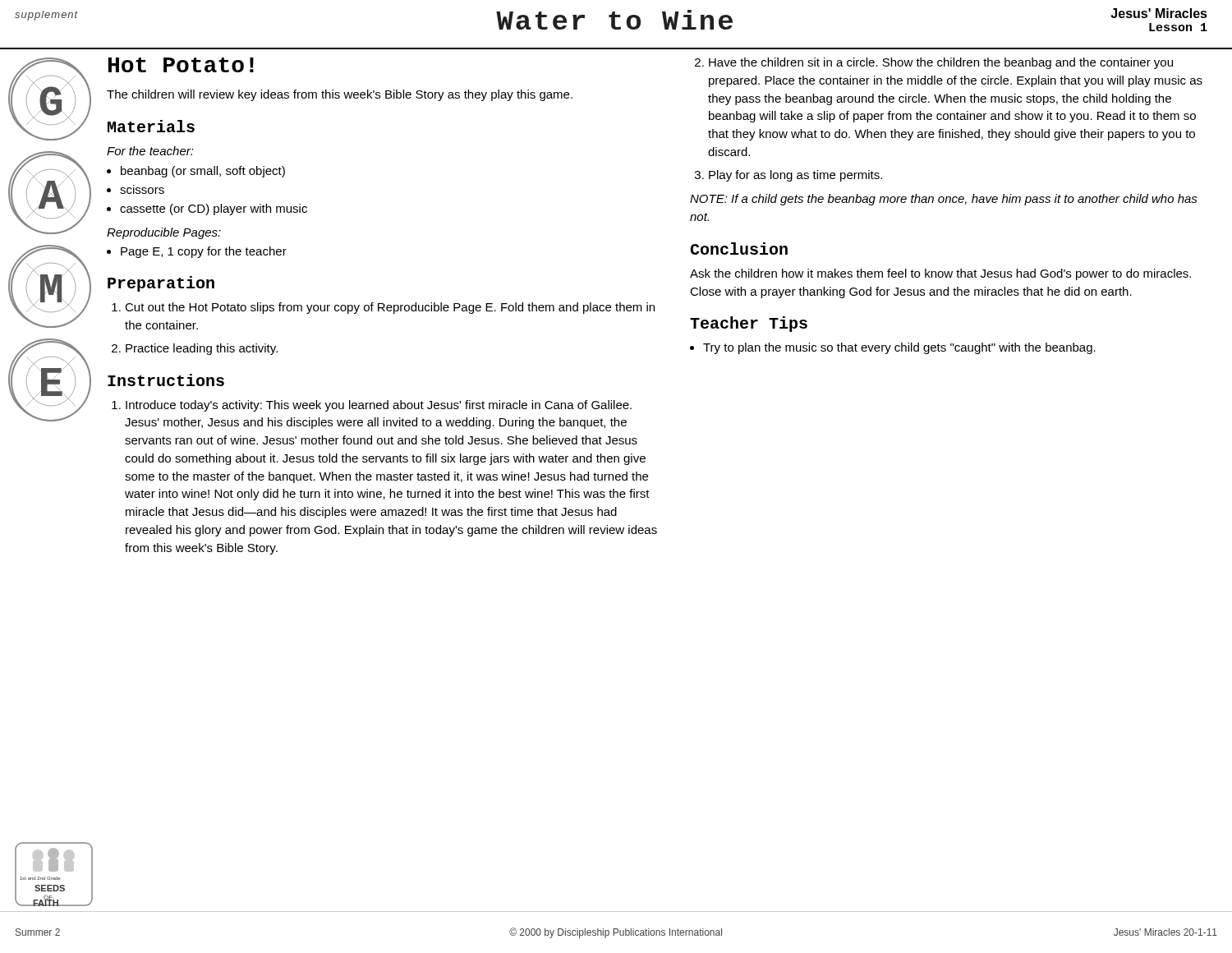Navigate to the block starting "Page E, 1"
This screenshot has width=1232, height=953.
204,252
